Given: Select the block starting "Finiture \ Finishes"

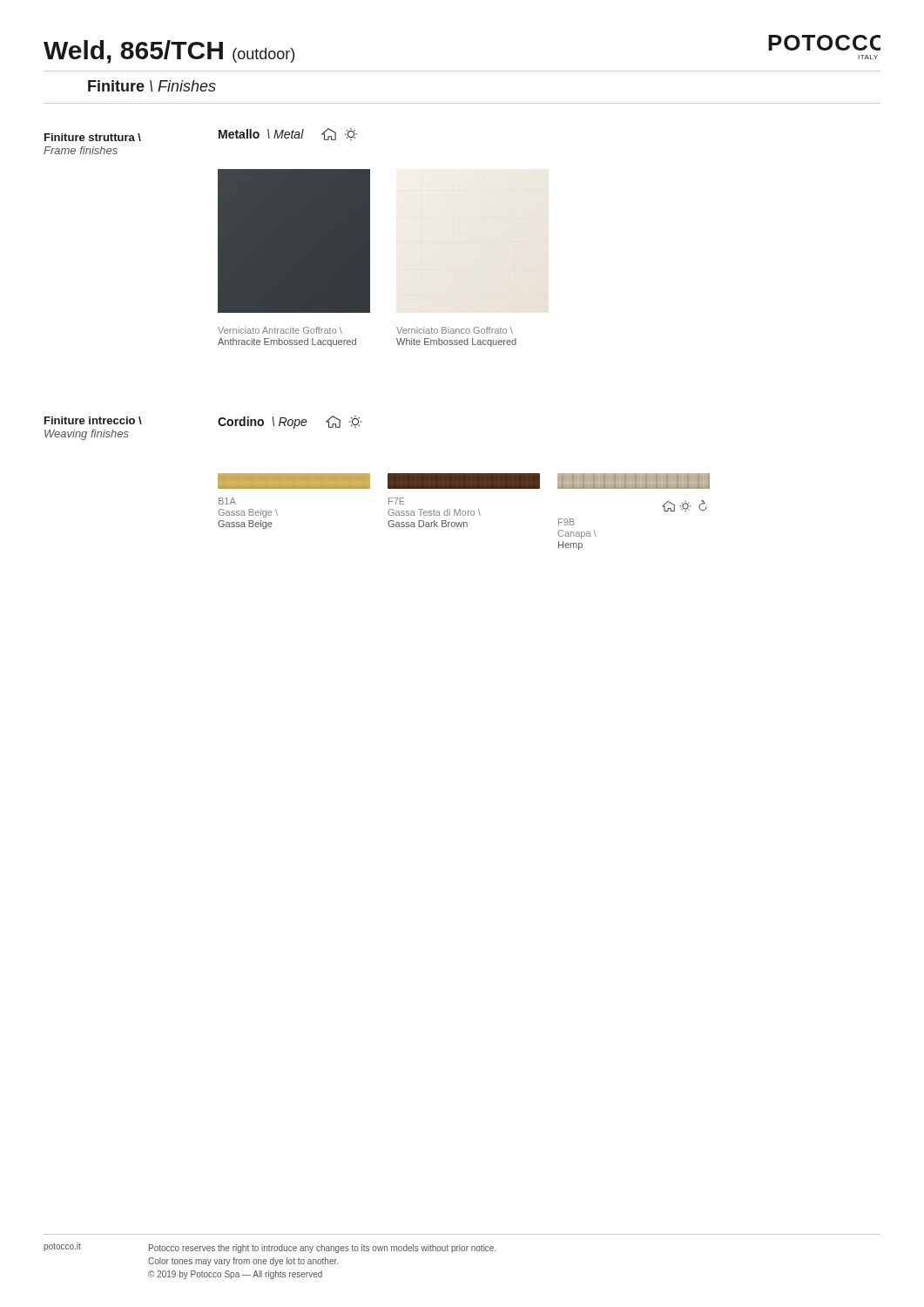Looking at the screenshot, I should [152, 86].
